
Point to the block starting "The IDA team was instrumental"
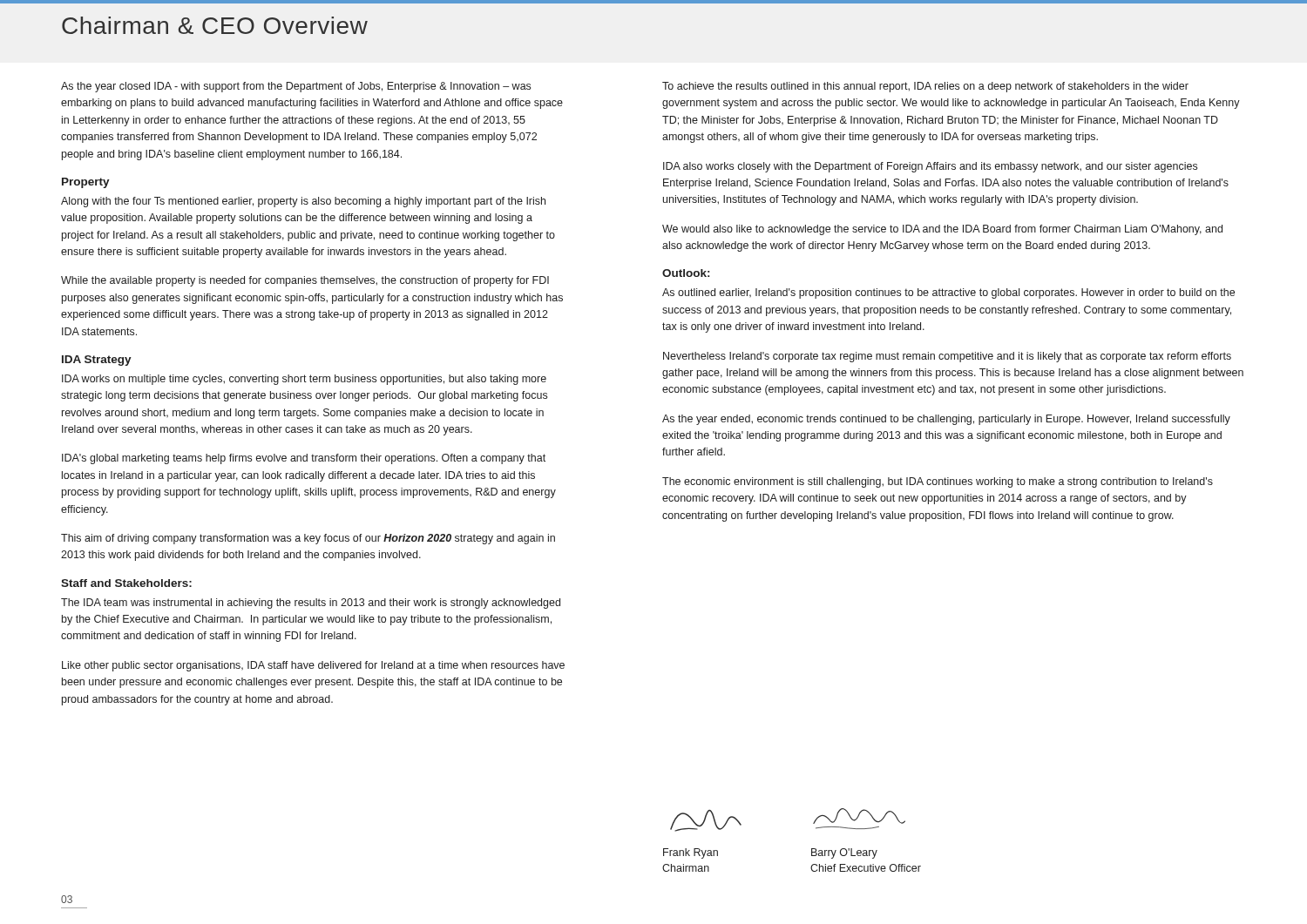coord(311,619)
